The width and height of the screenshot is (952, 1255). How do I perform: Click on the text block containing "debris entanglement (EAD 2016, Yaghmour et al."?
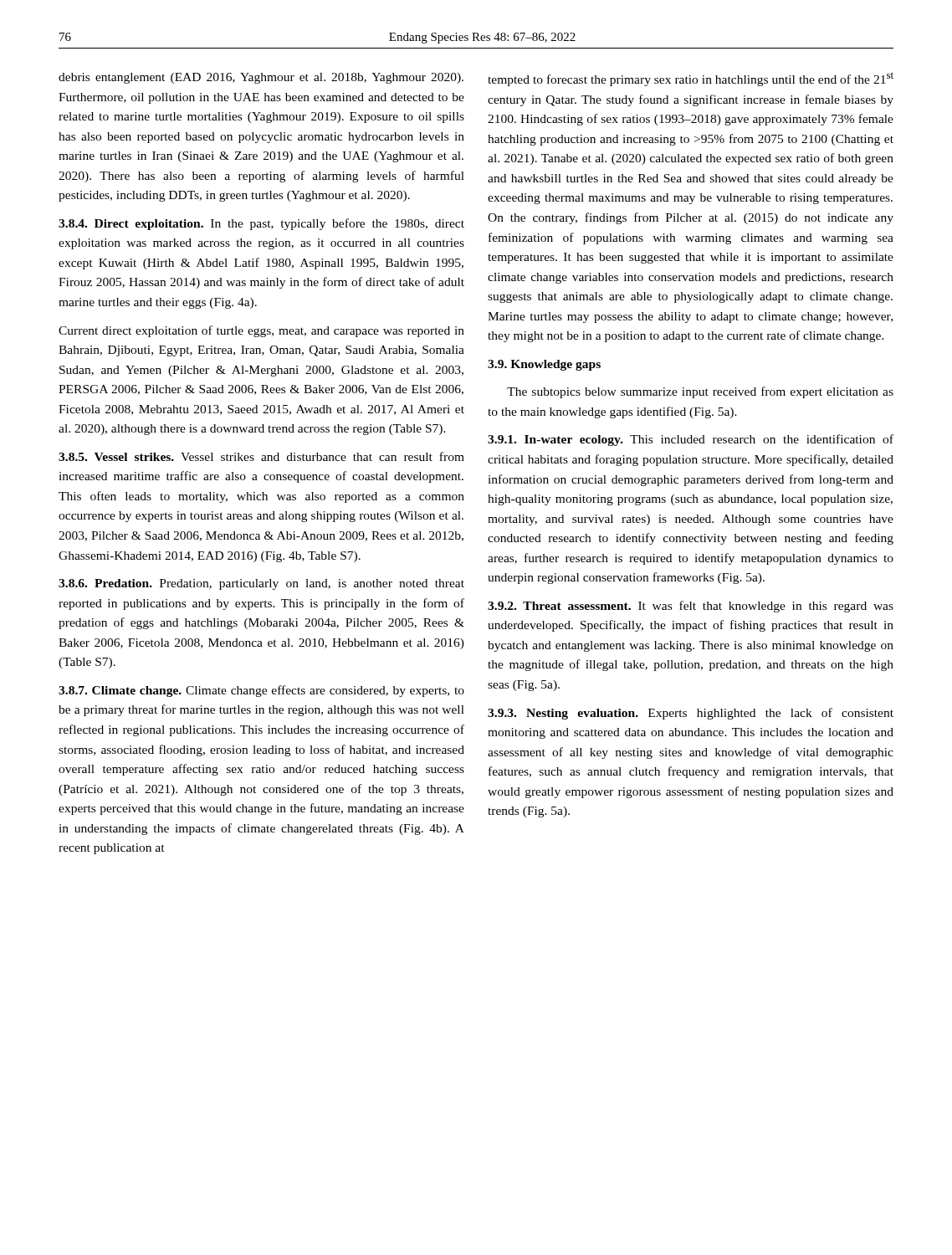(x=261, y=136)
